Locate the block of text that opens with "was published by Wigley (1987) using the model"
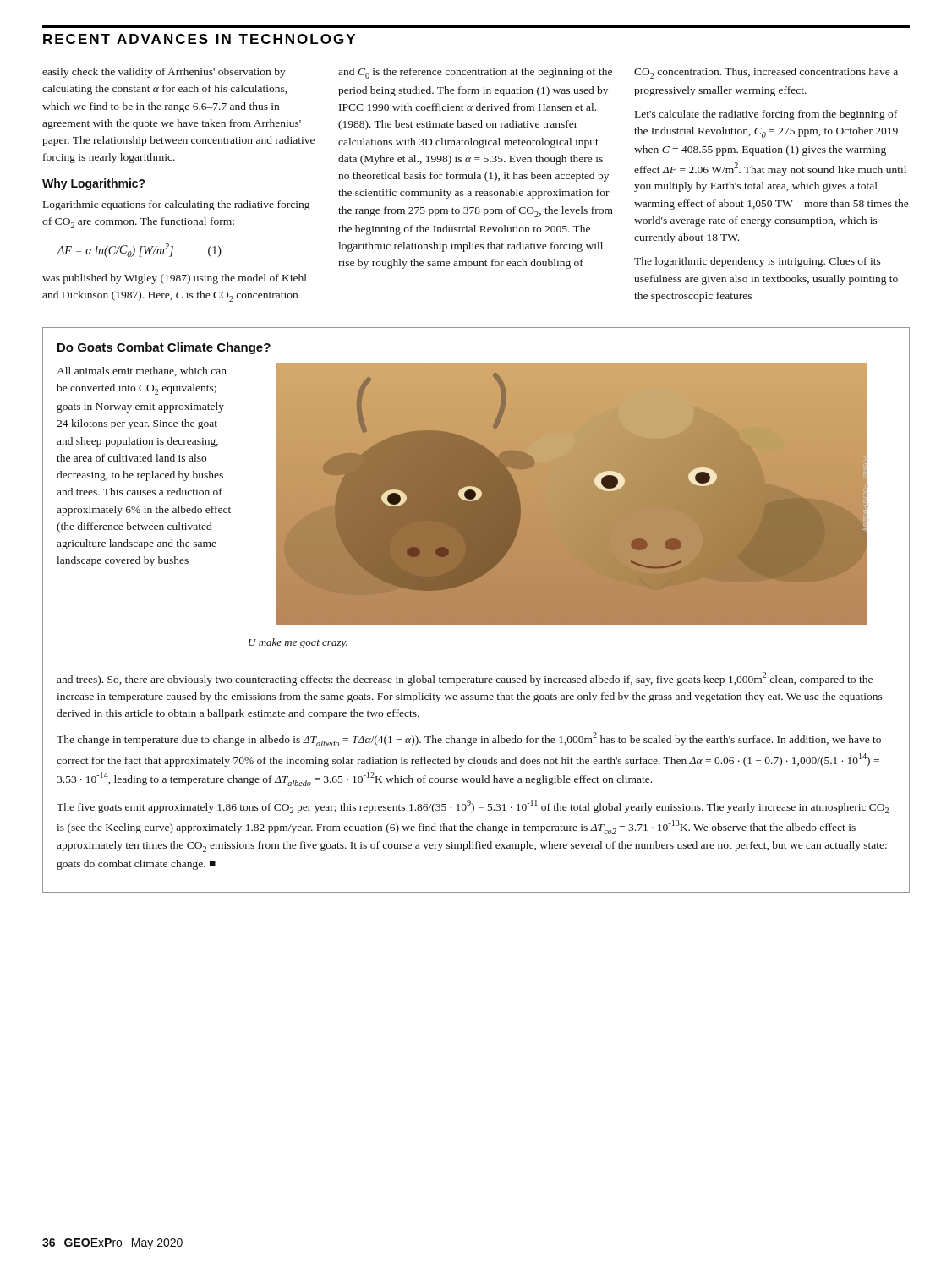This screenshot has width=952, height=1268. [x=180, y=287]
